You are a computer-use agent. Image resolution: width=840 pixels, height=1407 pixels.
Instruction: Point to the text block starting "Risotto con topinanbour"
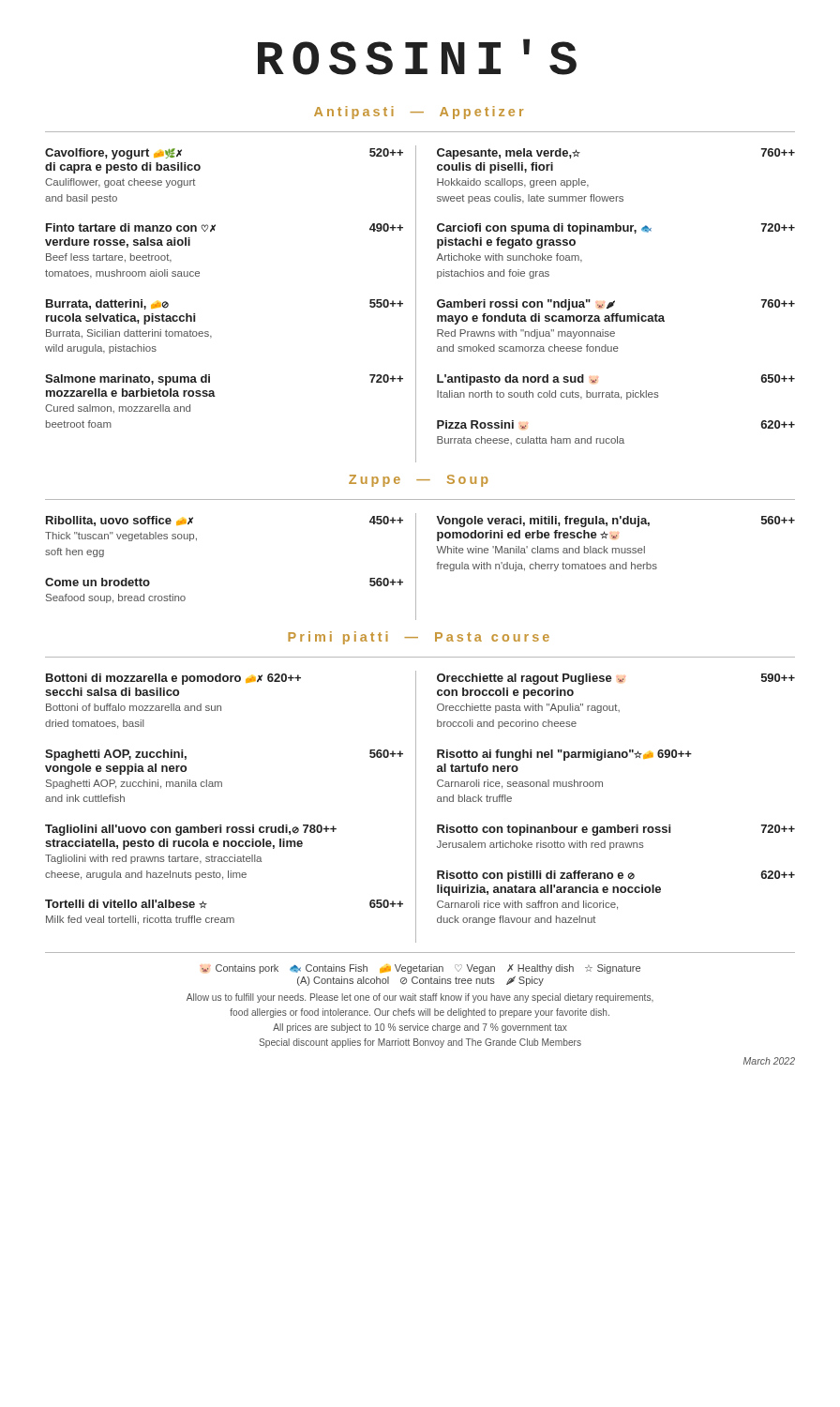tap(616, 837)
